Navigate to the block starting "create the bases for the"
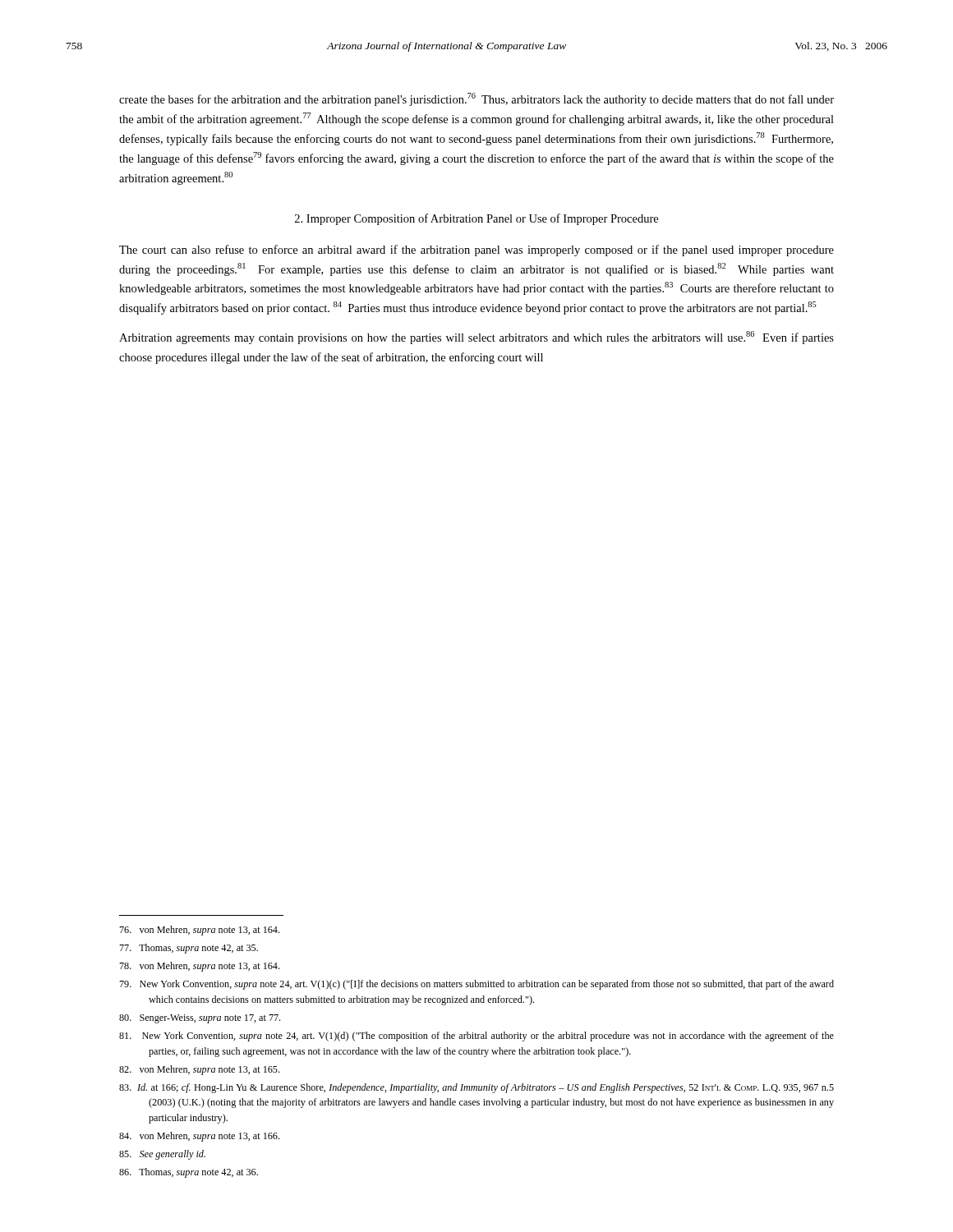Screen dimensions: 1232x953 point(476,139)
